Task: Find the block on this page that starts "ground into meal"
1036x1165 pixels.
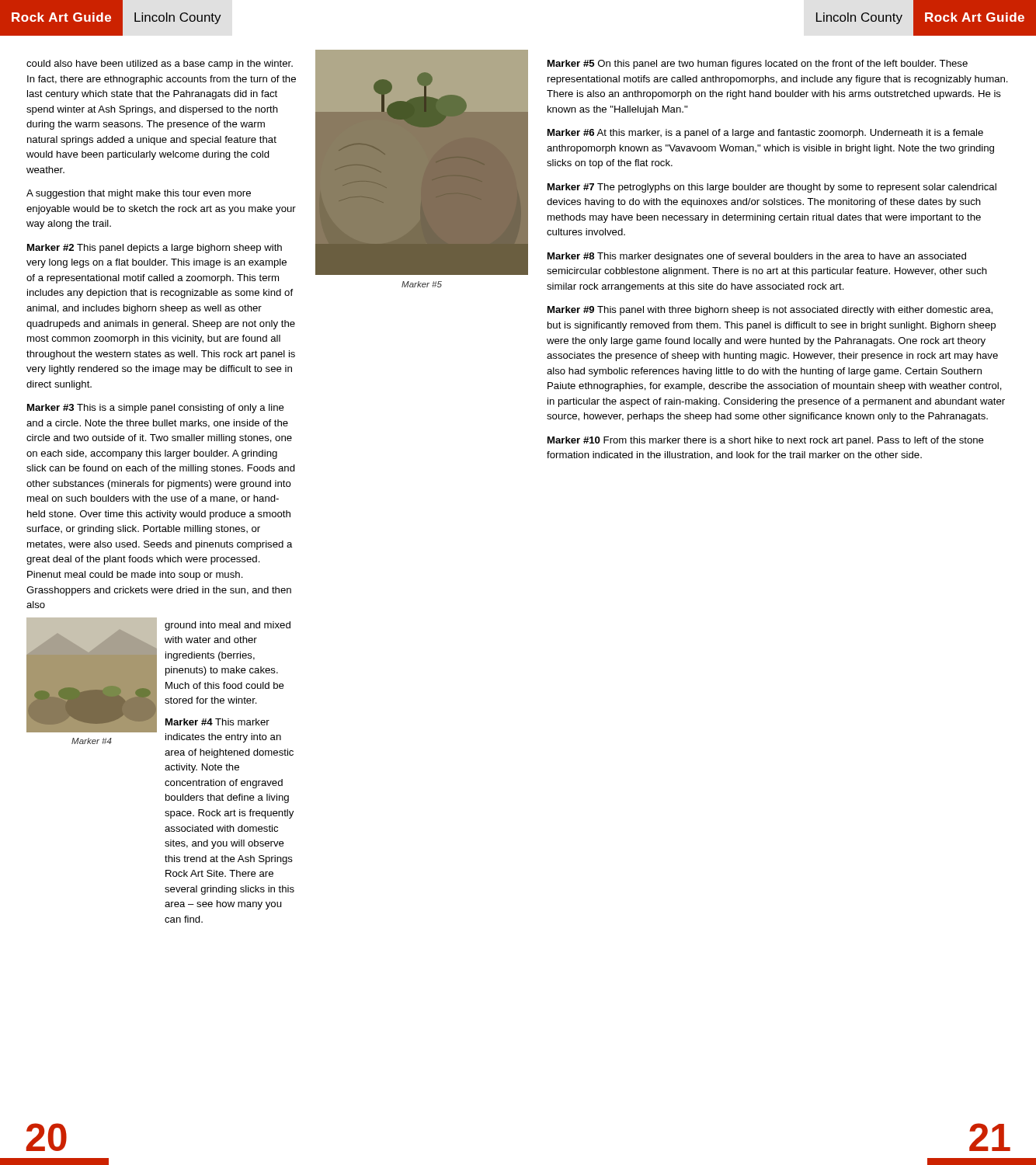Action: pos(228,662)
